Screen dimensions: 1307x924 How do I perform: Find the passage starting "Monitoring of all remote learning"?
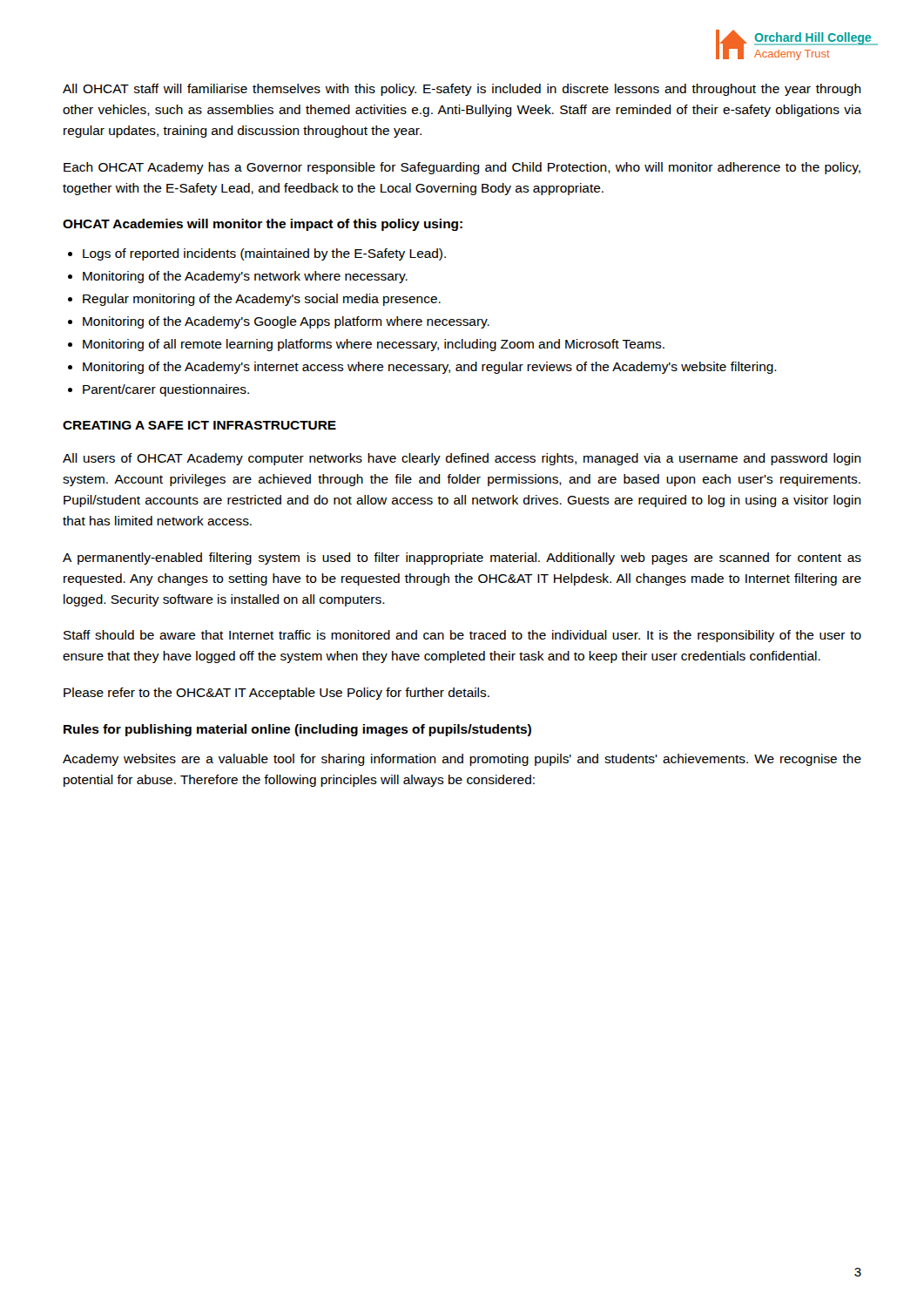point(374,344)
